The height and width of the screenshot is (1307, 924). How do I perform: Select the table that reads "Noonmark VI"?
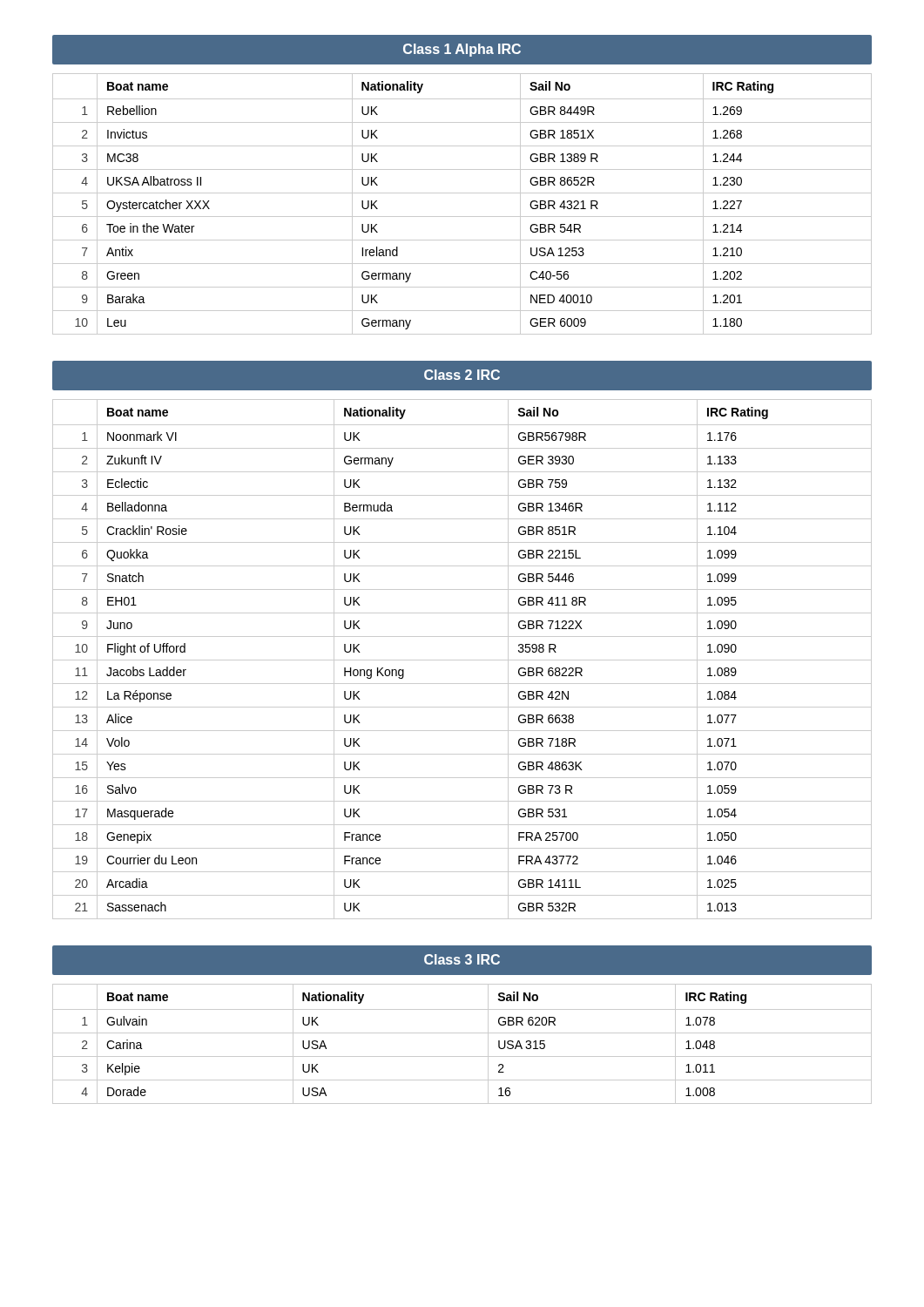[462, 659]
